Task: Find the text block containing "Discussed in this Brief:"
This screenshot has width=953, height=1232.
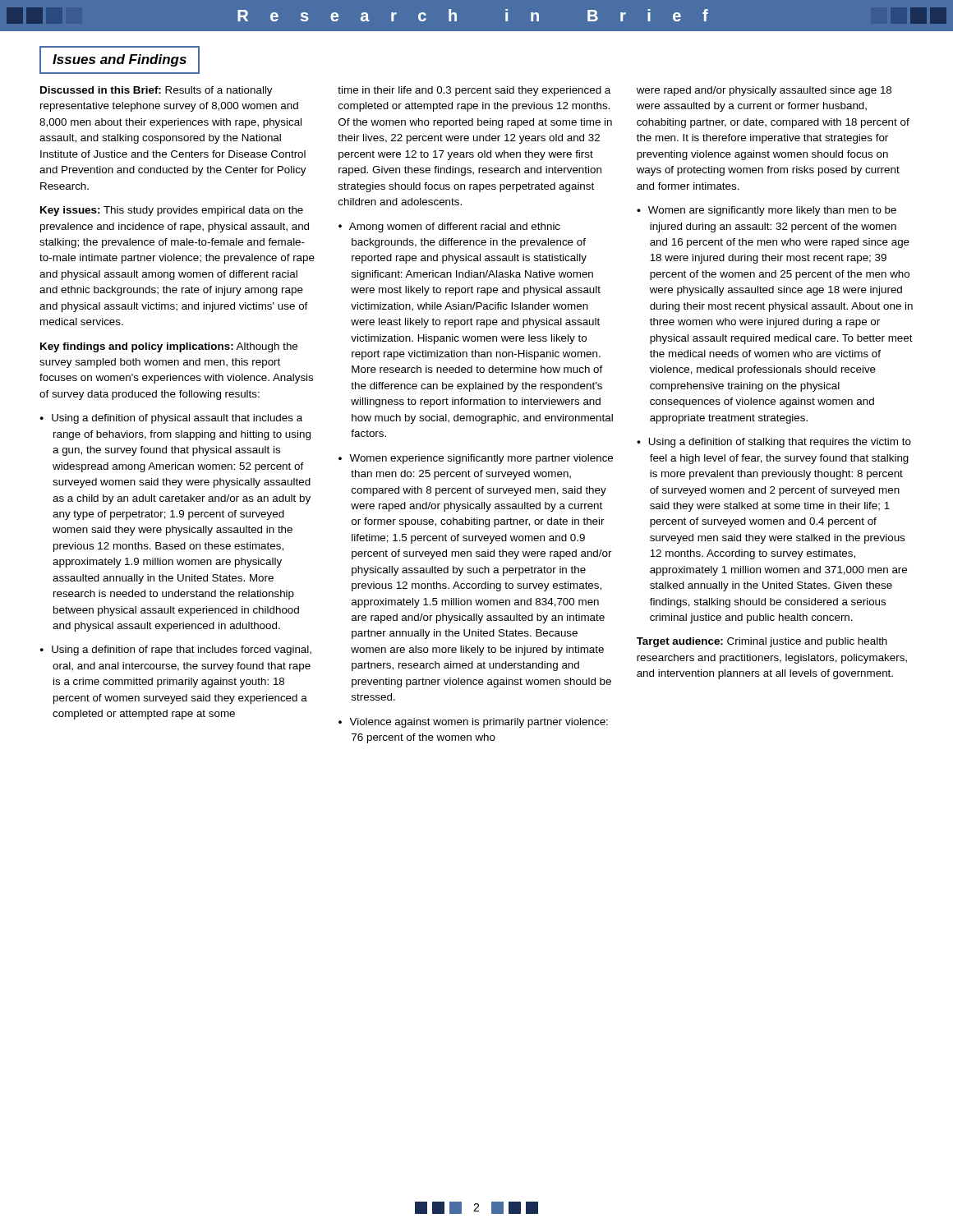Action: click(x=173, y=138)
